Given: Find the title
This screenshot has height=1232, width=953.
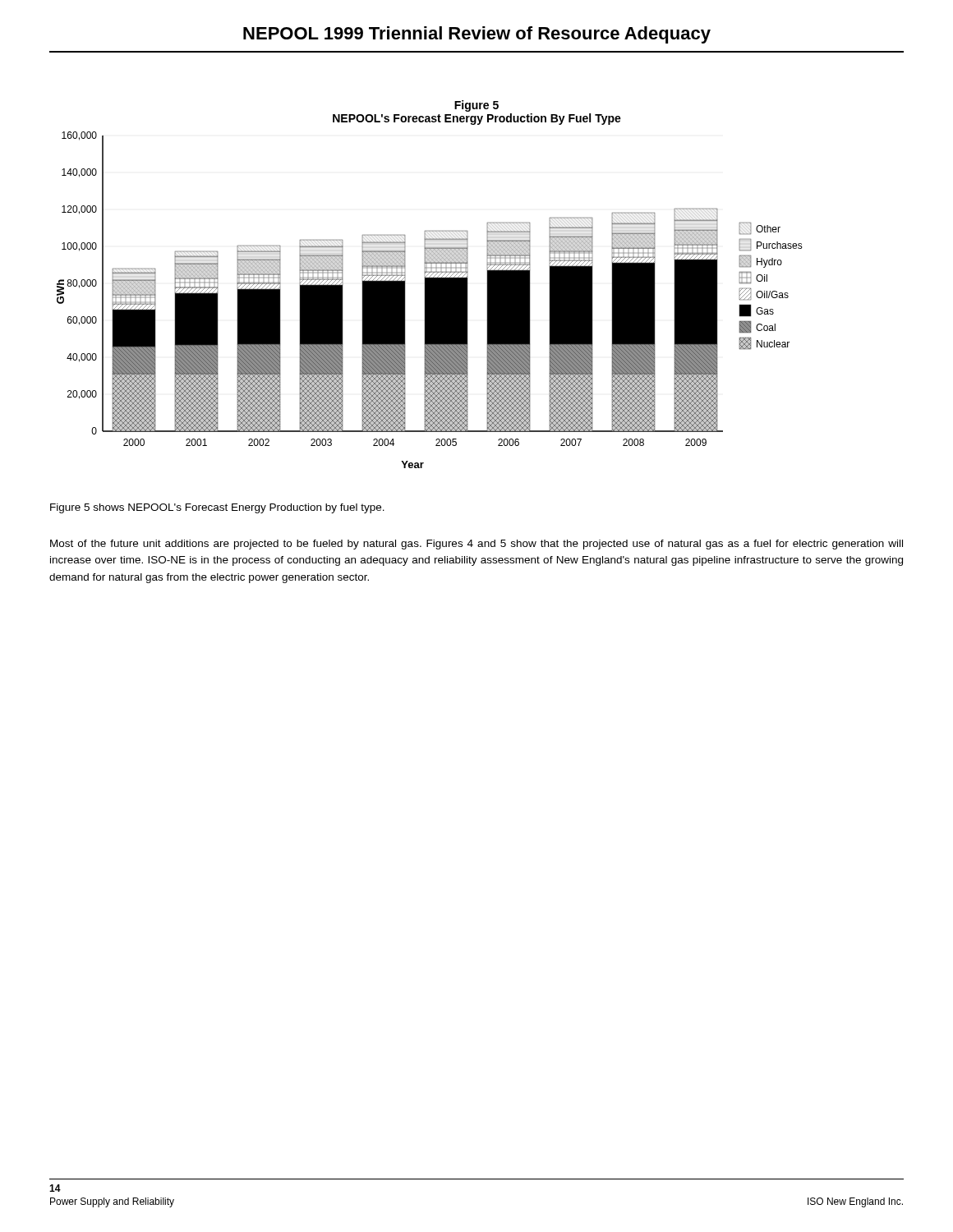Looking at the screenshot, I should (x=476, y=33).
